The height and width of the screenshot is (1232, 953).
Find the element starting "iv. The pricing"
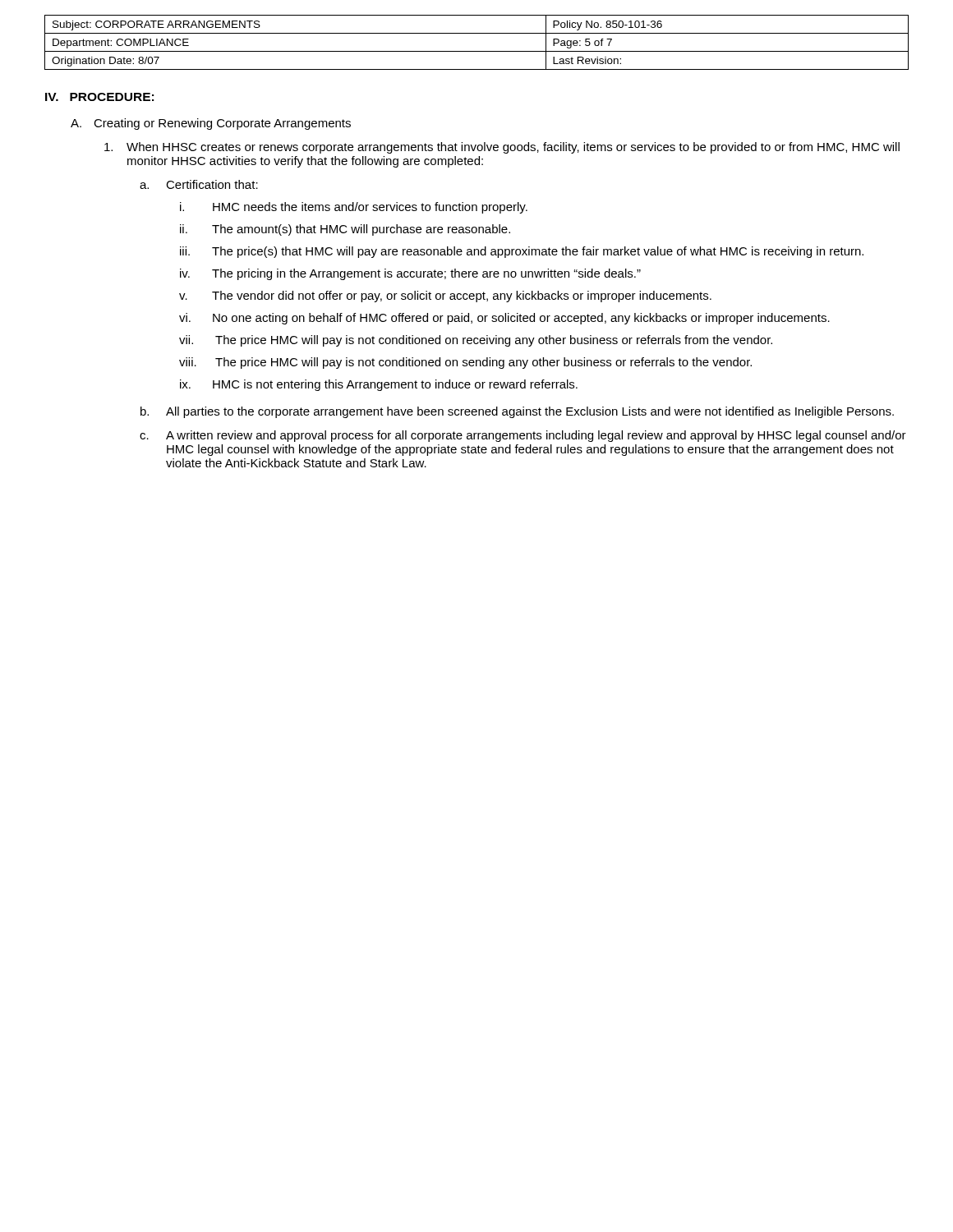(x=544, y=273)
